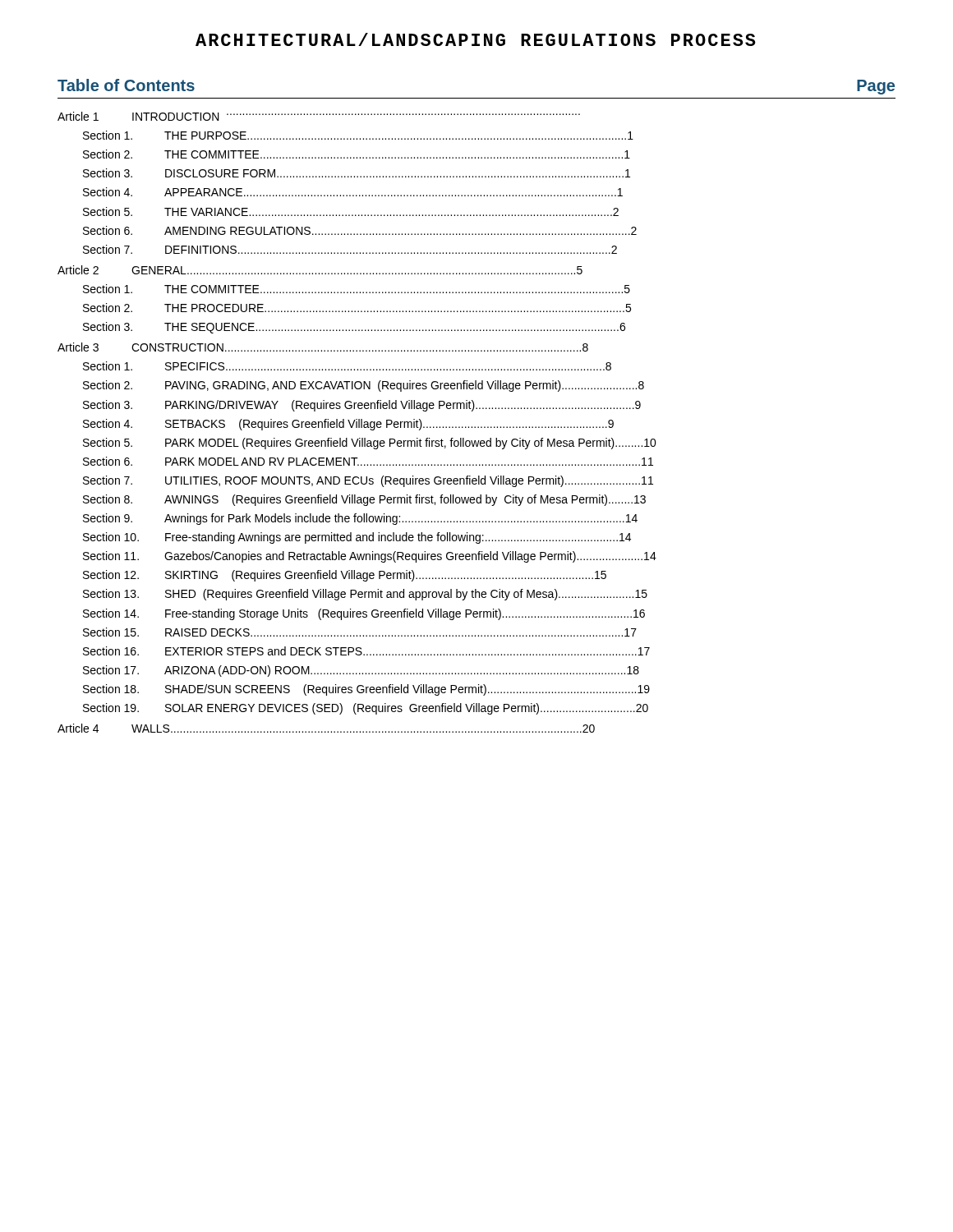Locate the table with the text "Table of Contents Page Article"

(476, 407)
